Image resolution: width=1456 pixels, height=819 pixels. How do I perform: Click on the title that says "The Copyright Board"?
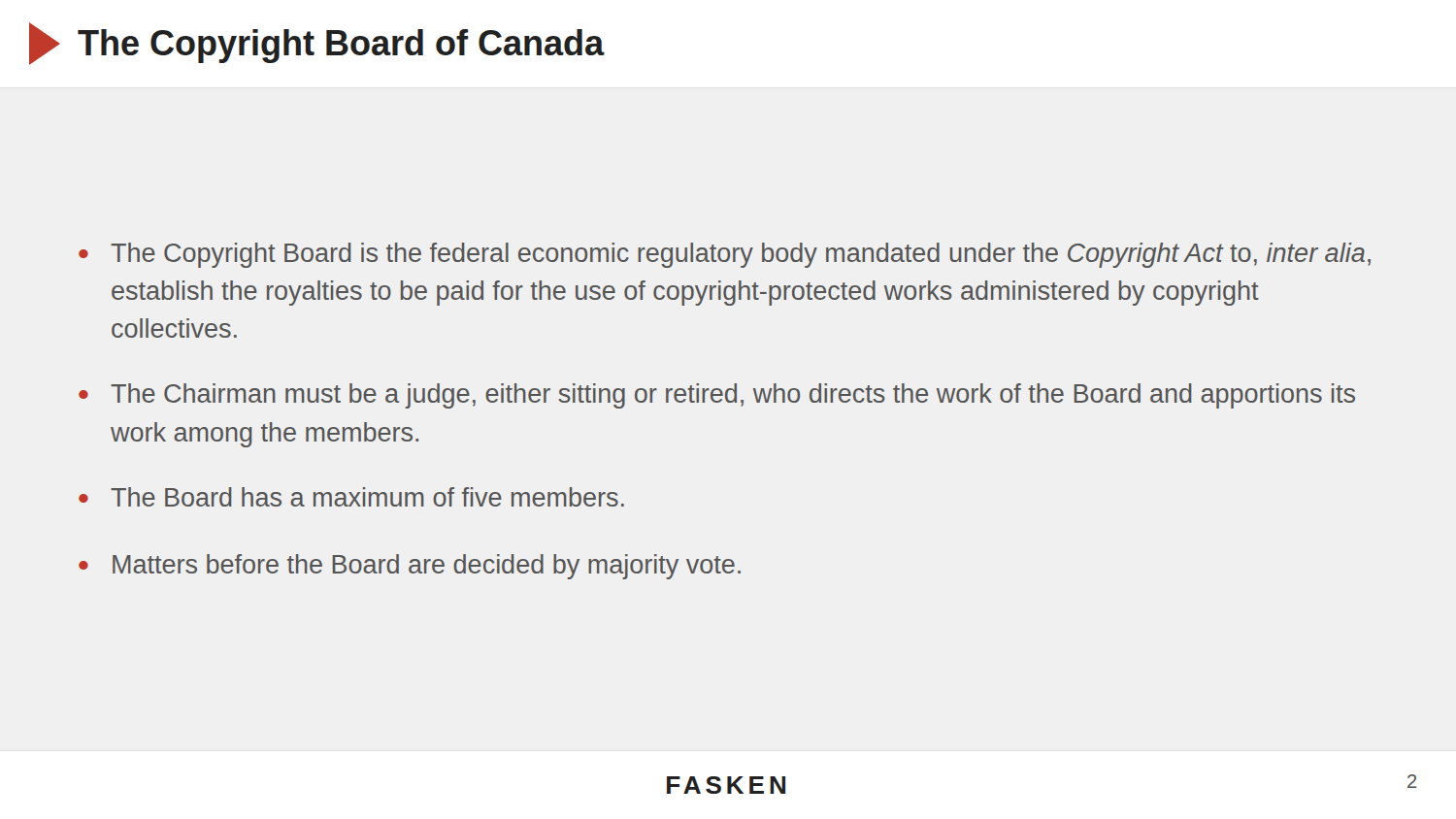click(x=316, y=44)
